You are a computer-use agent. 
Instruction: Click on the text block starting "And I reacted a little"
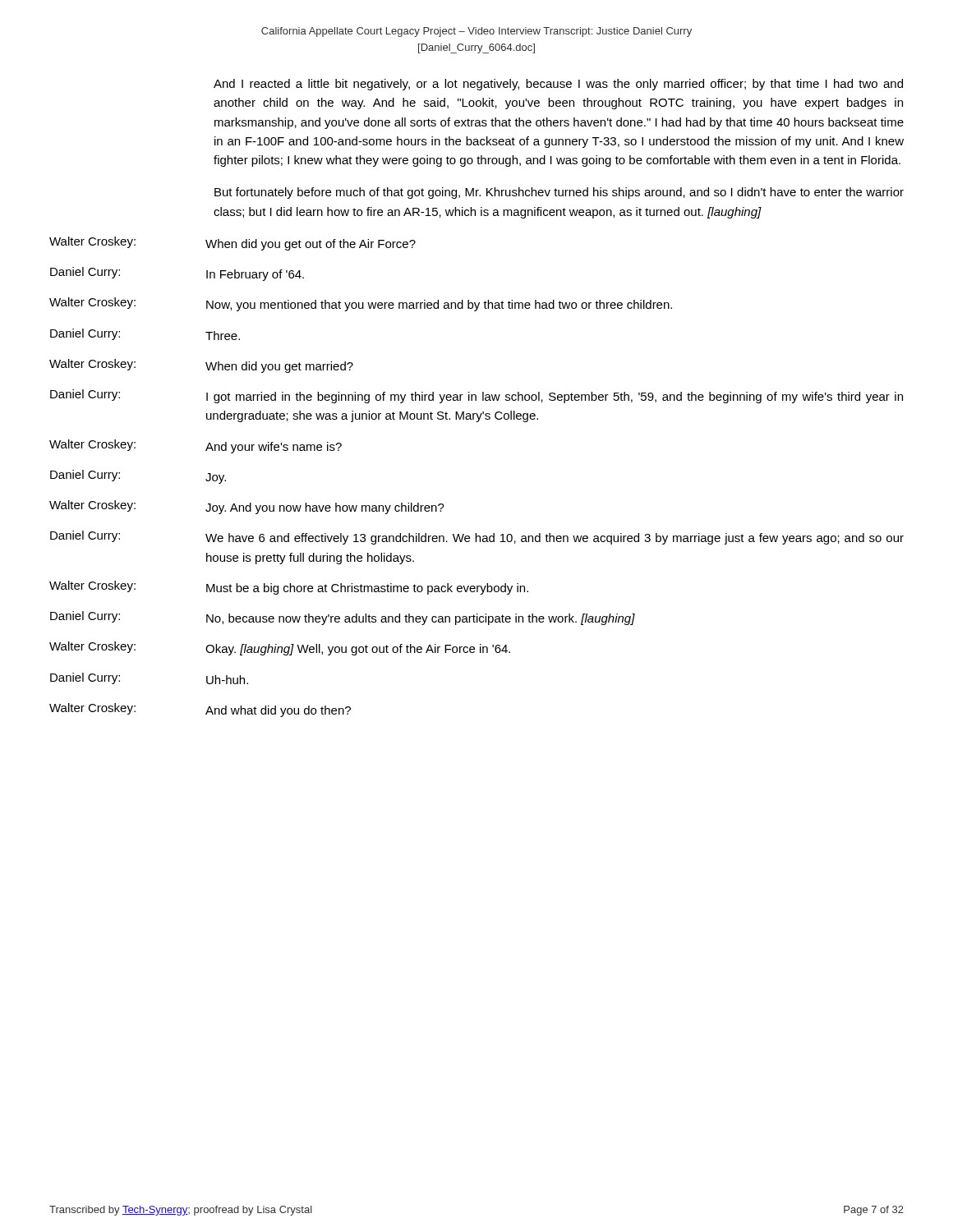[x=559, y=122]
